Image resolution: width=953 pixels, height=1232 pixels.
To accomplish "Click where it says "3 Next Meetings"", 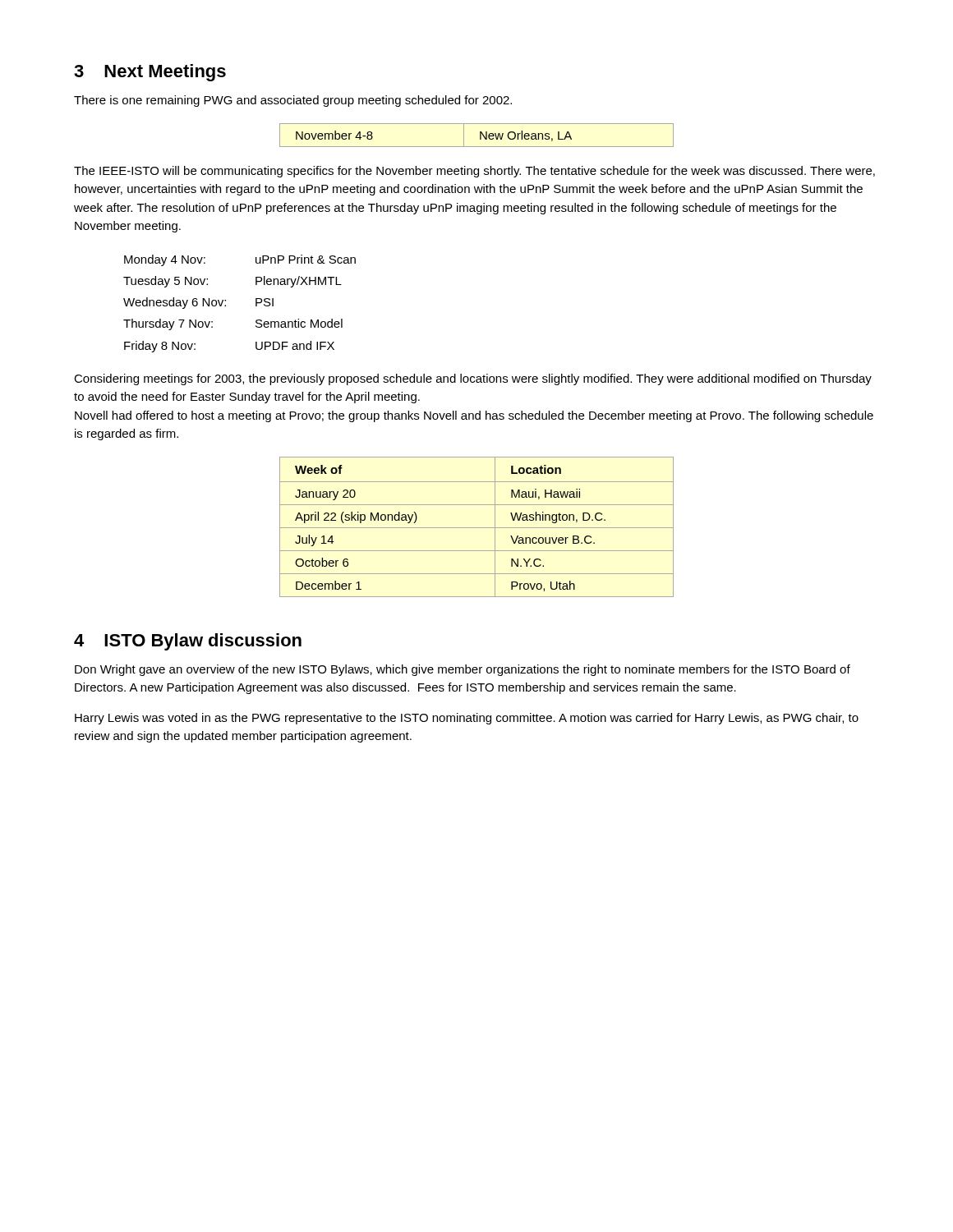I will click(x=150, y=73).
